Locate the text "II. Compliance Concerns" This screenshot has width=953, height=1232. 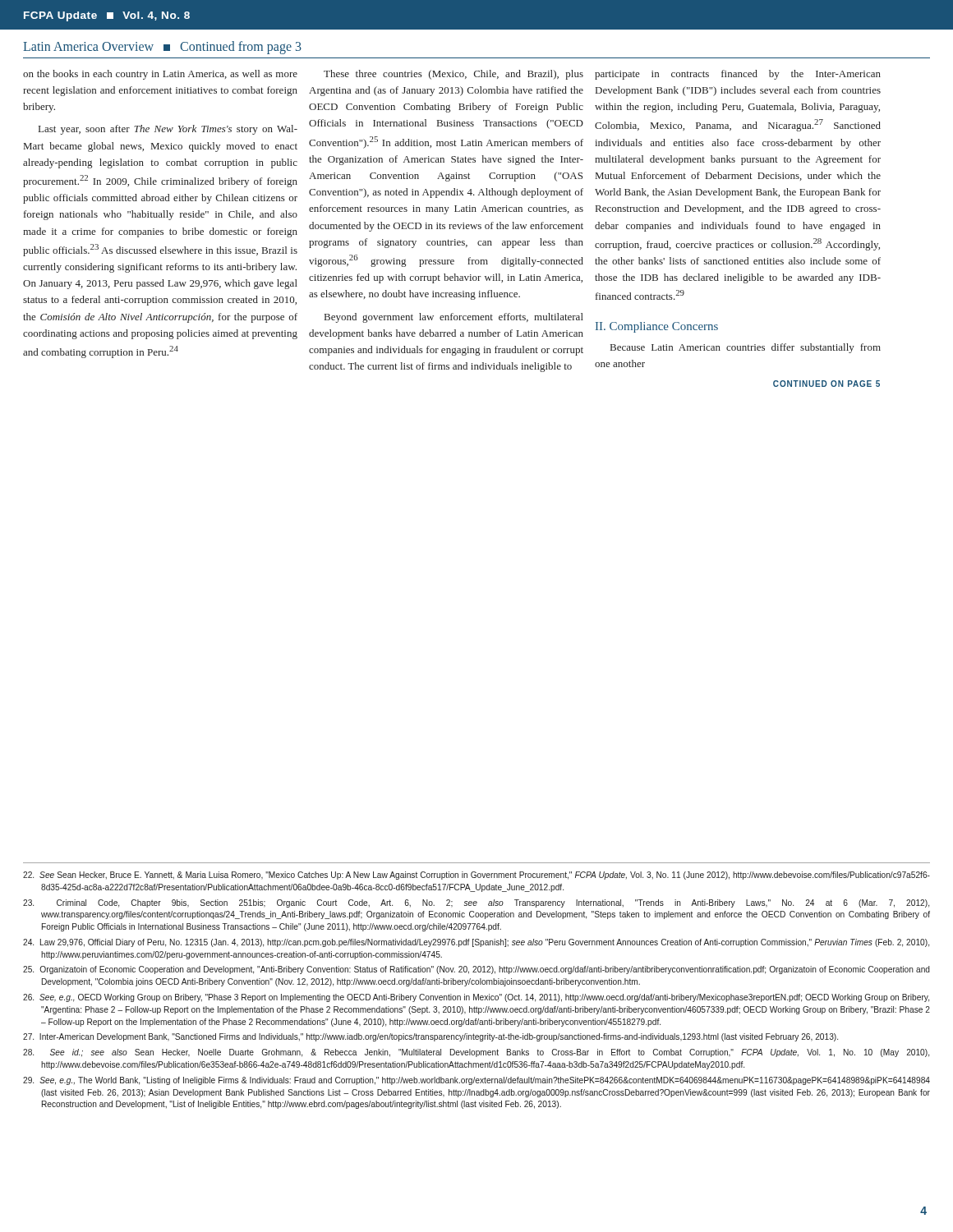coord(657,326)
